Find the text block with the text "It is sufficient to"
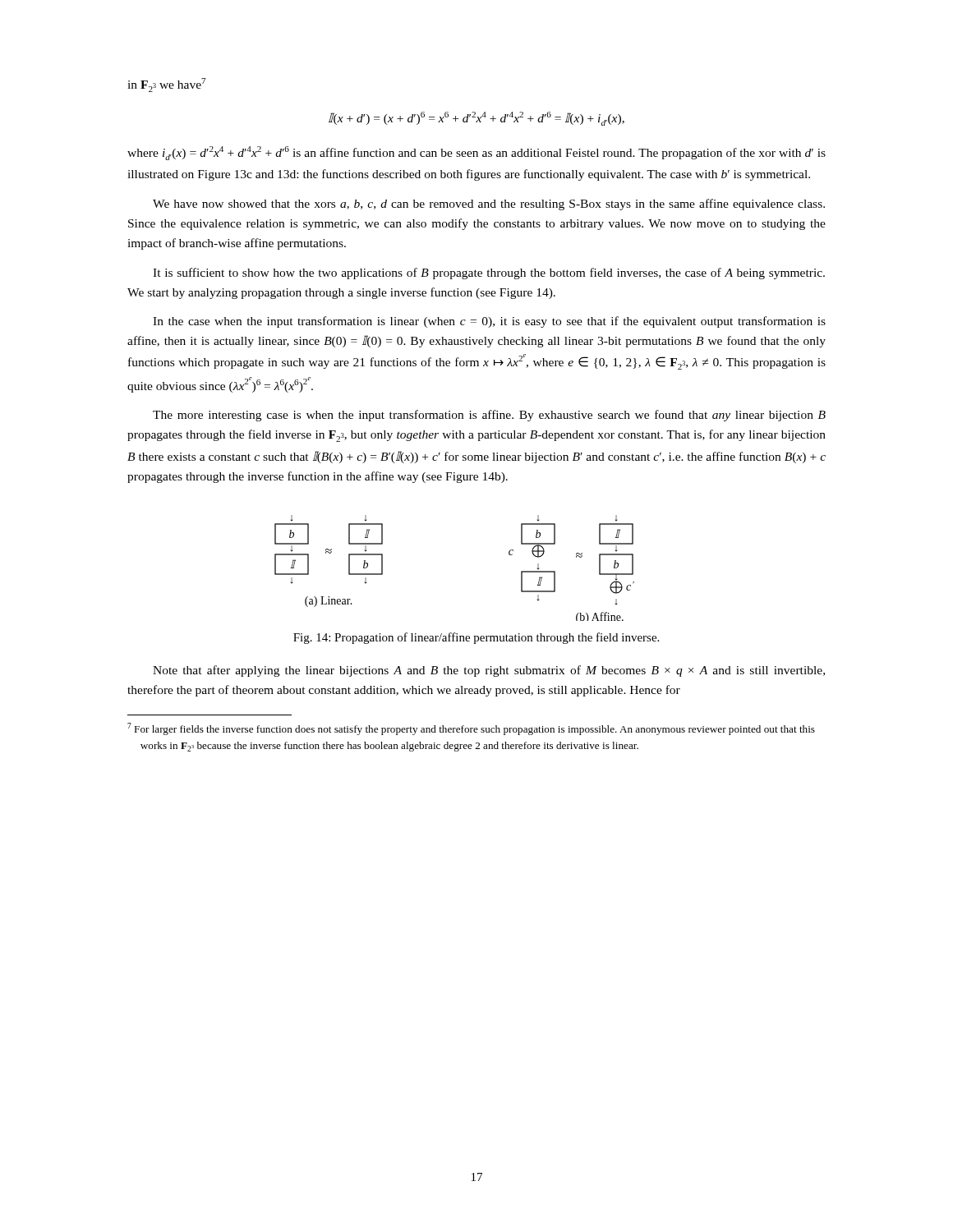 (476, 282)
